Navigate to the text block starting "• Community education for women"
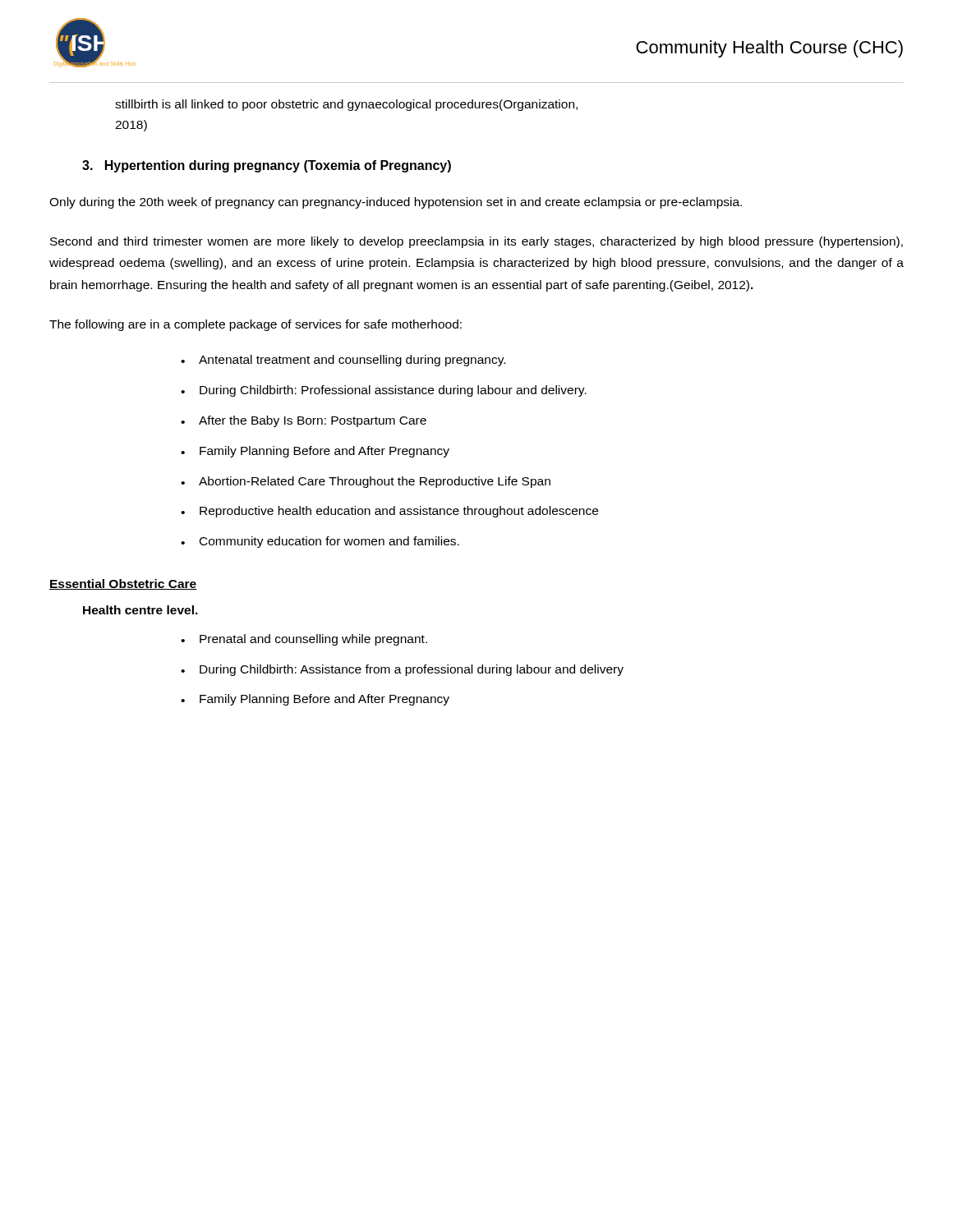Screen dimensions: 1232x953 (320, 542)
